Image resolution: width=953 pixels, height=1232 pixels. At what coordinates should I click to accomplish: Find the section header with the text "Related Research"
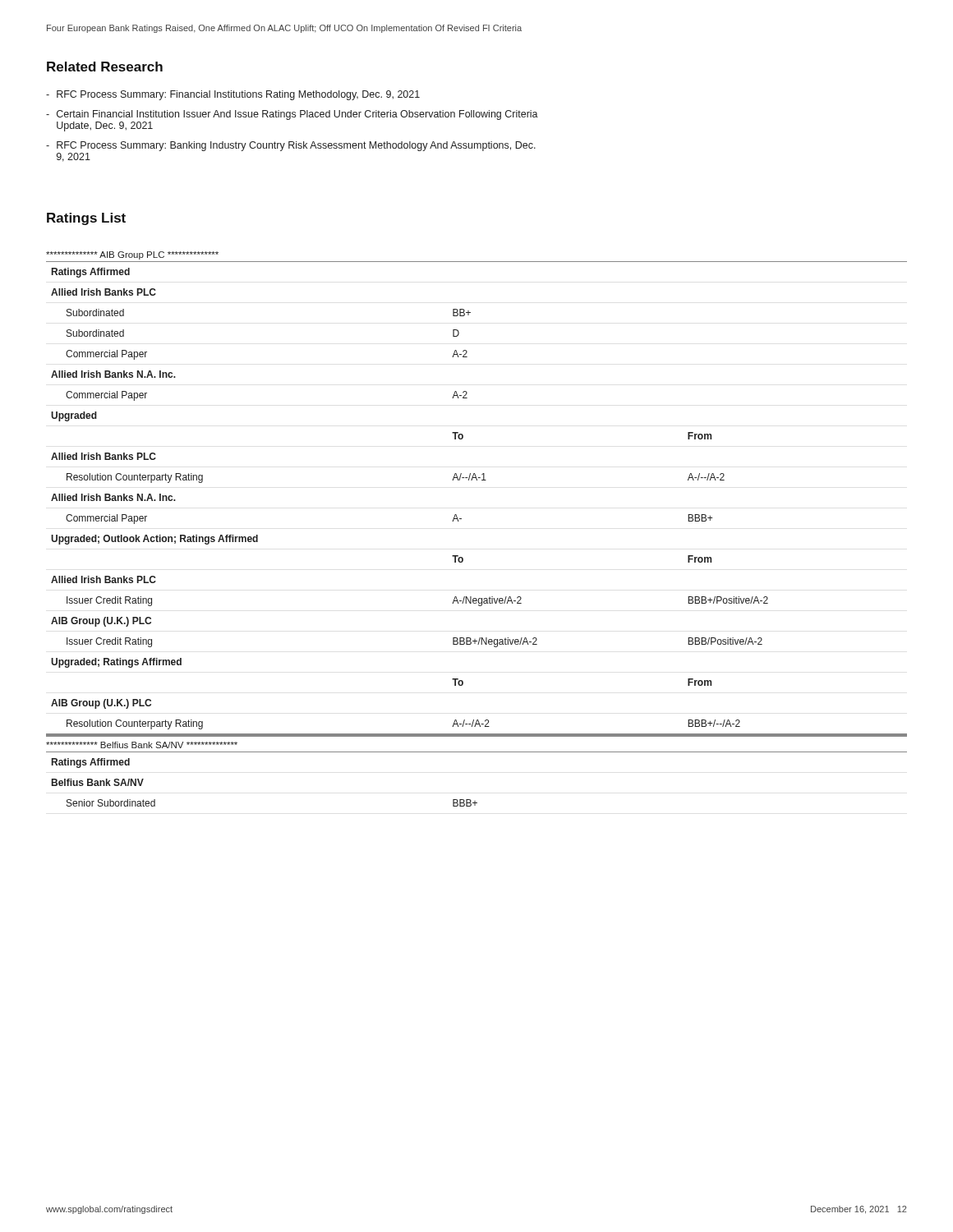point(105,67)
